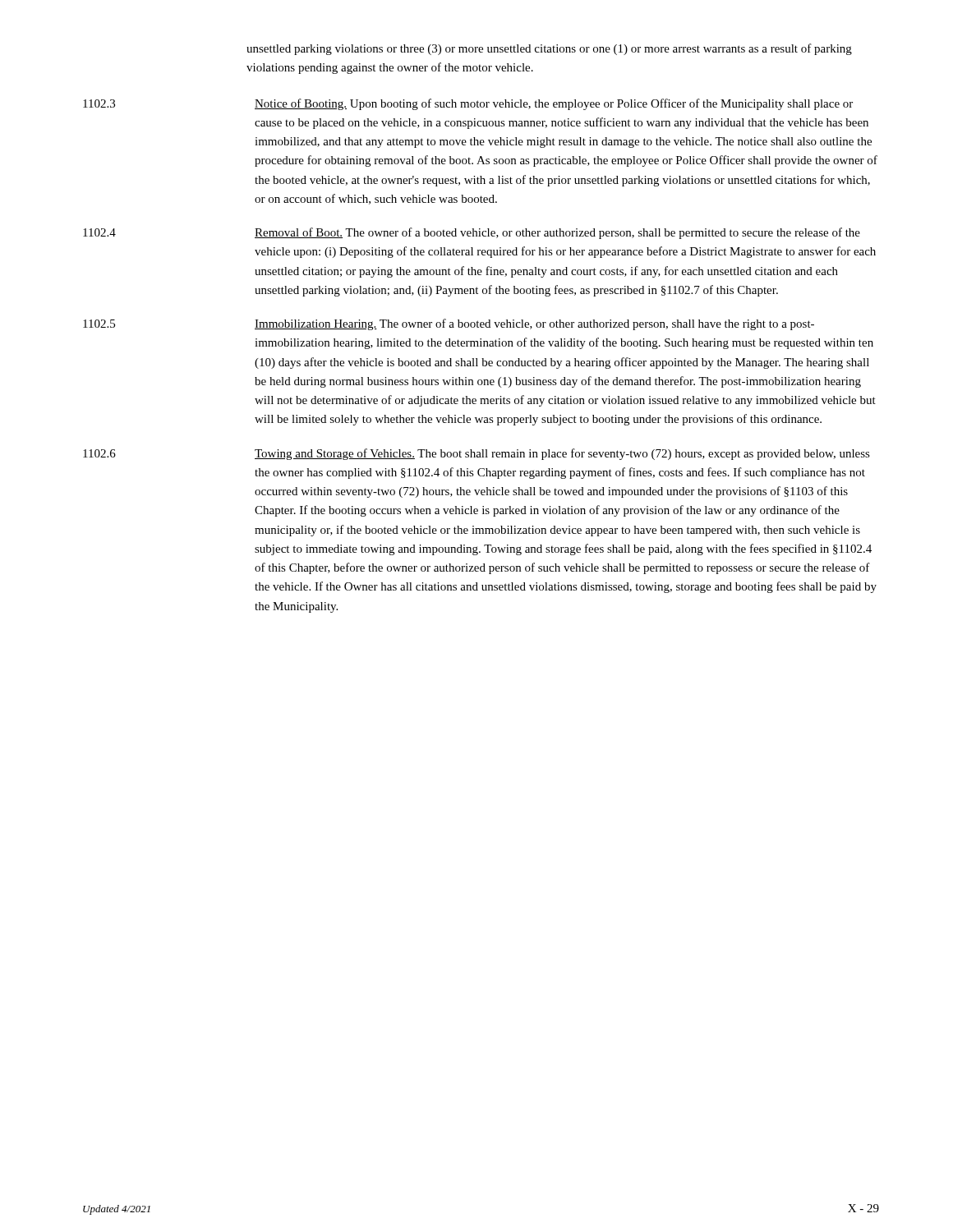This screenshot has width=953, height=1232.
Task: Find the list item with the text "1102.5 Immobilization Hearing. The"
Action: (481, 372)
